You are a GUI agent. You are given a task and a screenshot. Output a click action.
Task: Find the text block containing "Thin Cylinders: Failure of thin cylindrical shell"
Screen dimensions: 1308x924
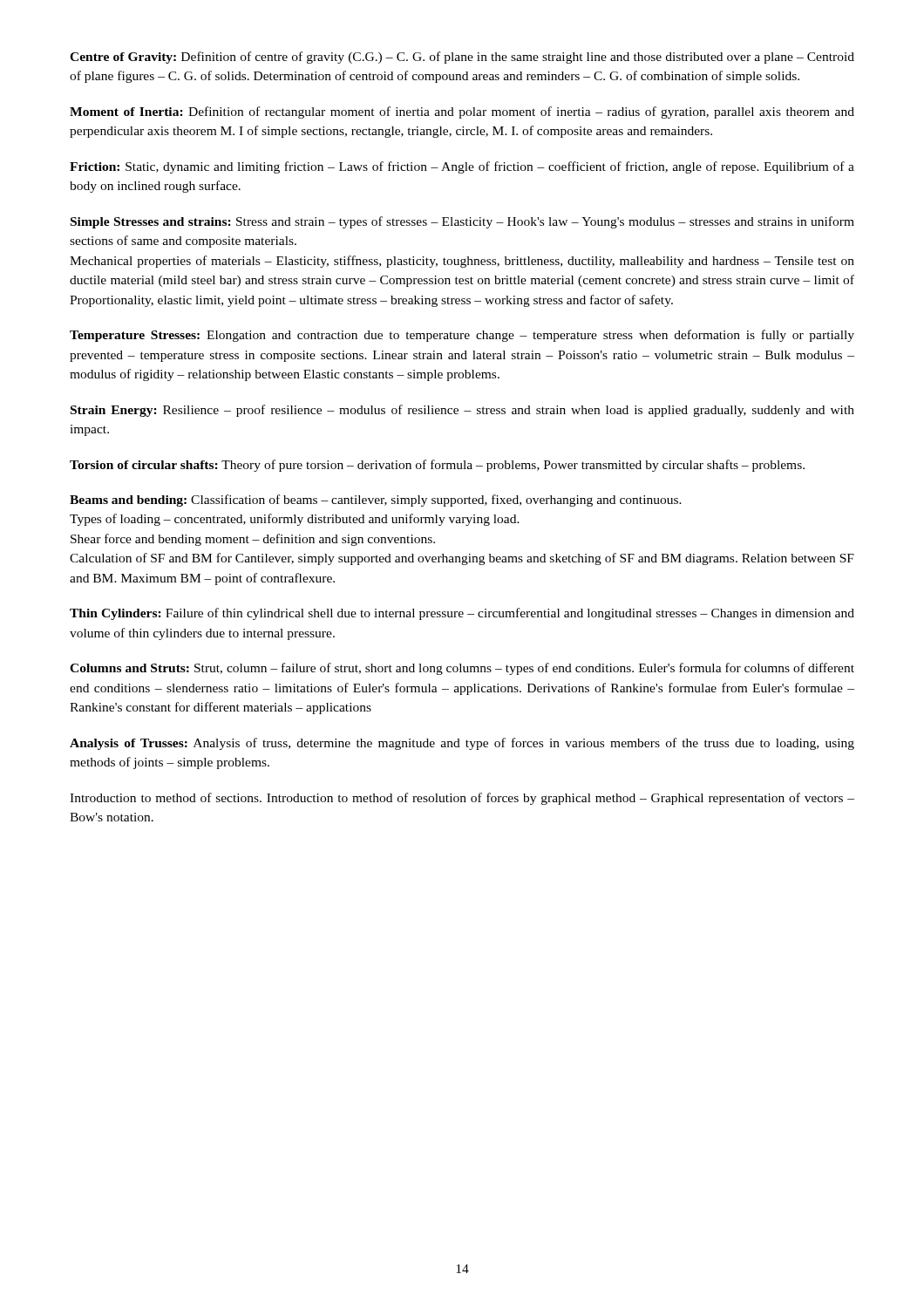(462, 623)
